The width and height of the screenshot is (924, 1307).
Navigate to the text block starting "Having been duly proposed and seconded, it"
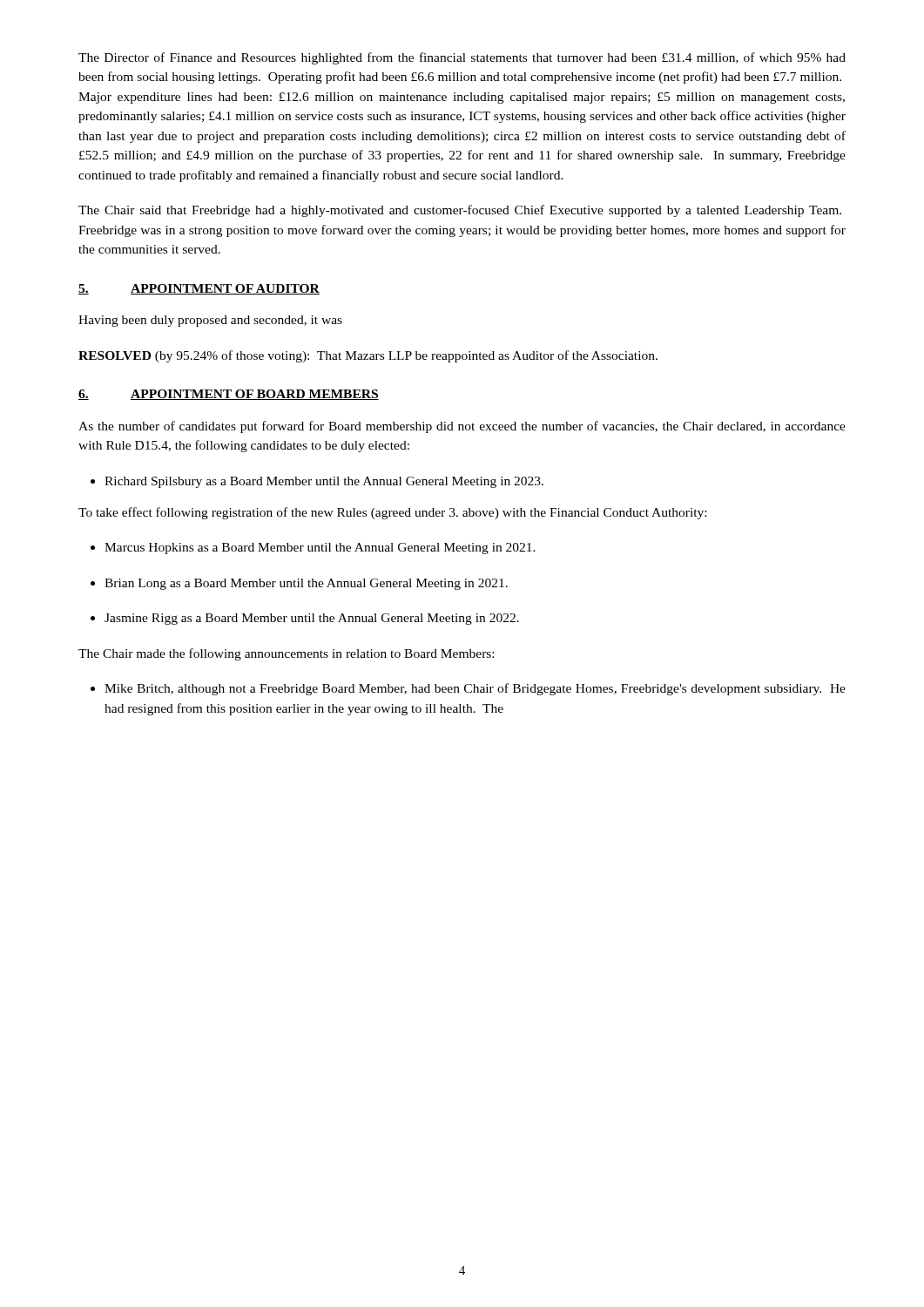point(210,319)
